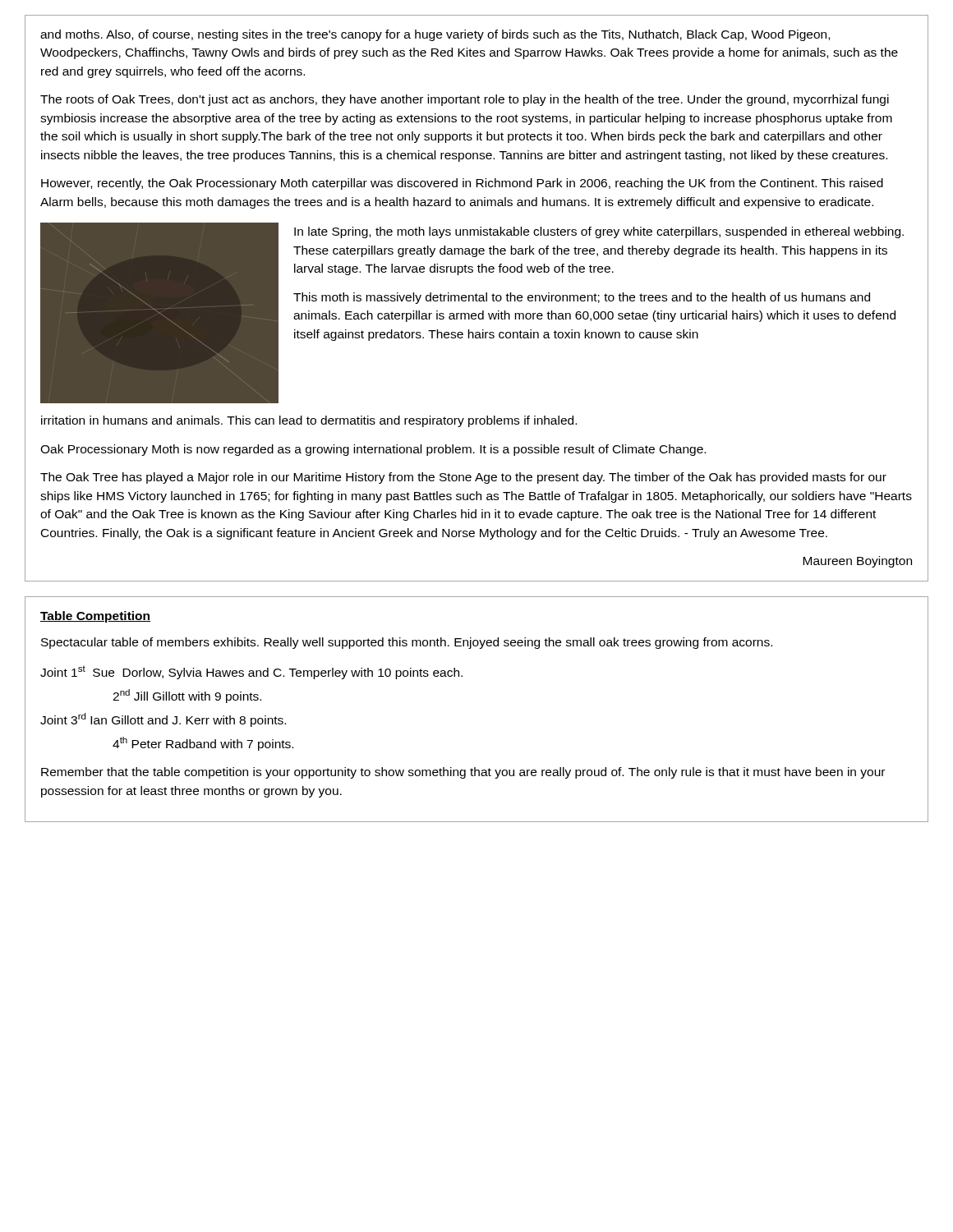Find the block on this page that starts "Joint 1st Sue Dorlow, Sylvia Hawes and"
The width and height of the screenshot is (953, 1232).
tap(252, 671)
